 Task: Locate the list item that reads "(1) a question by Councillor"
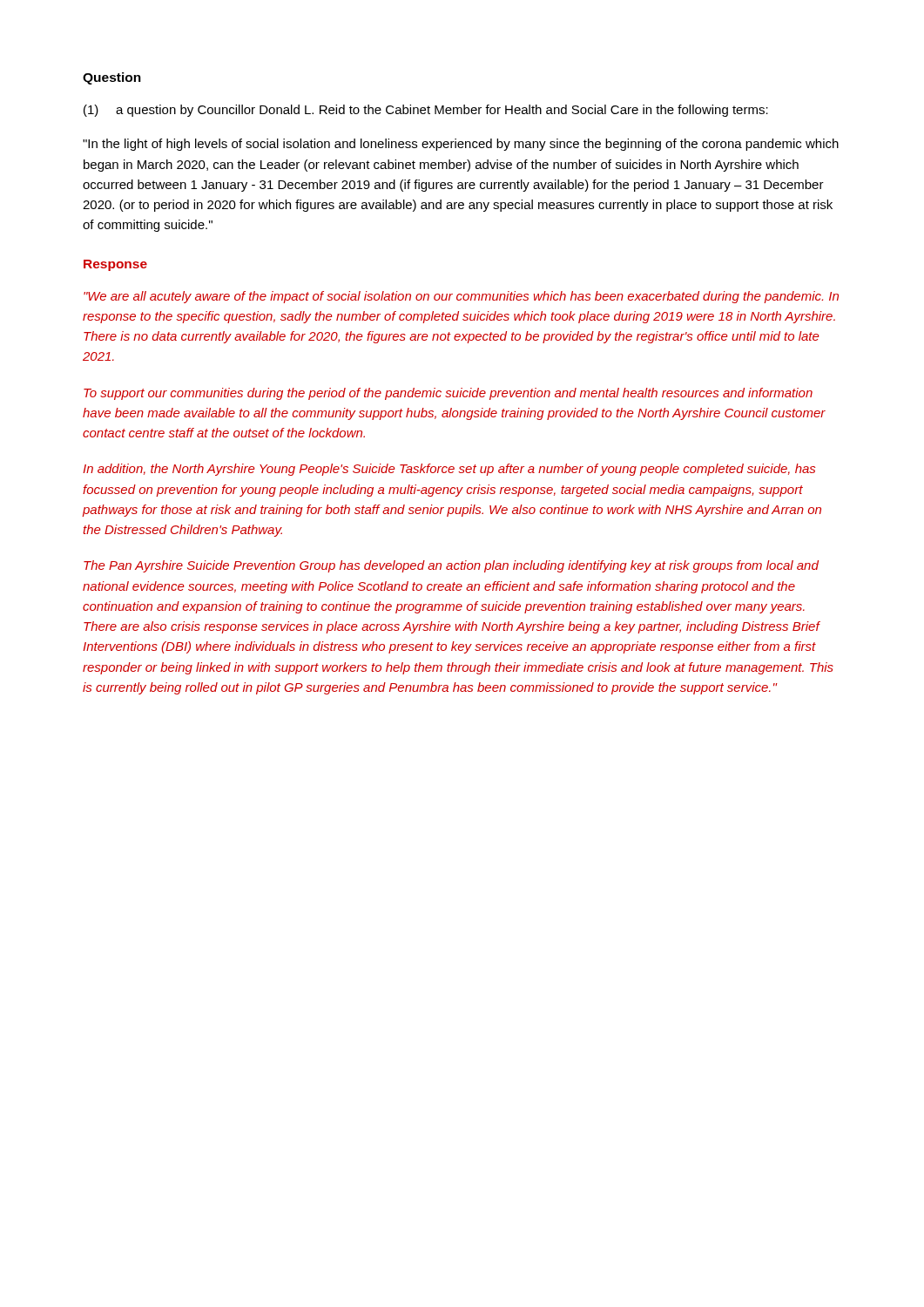(x=426, y=109)
